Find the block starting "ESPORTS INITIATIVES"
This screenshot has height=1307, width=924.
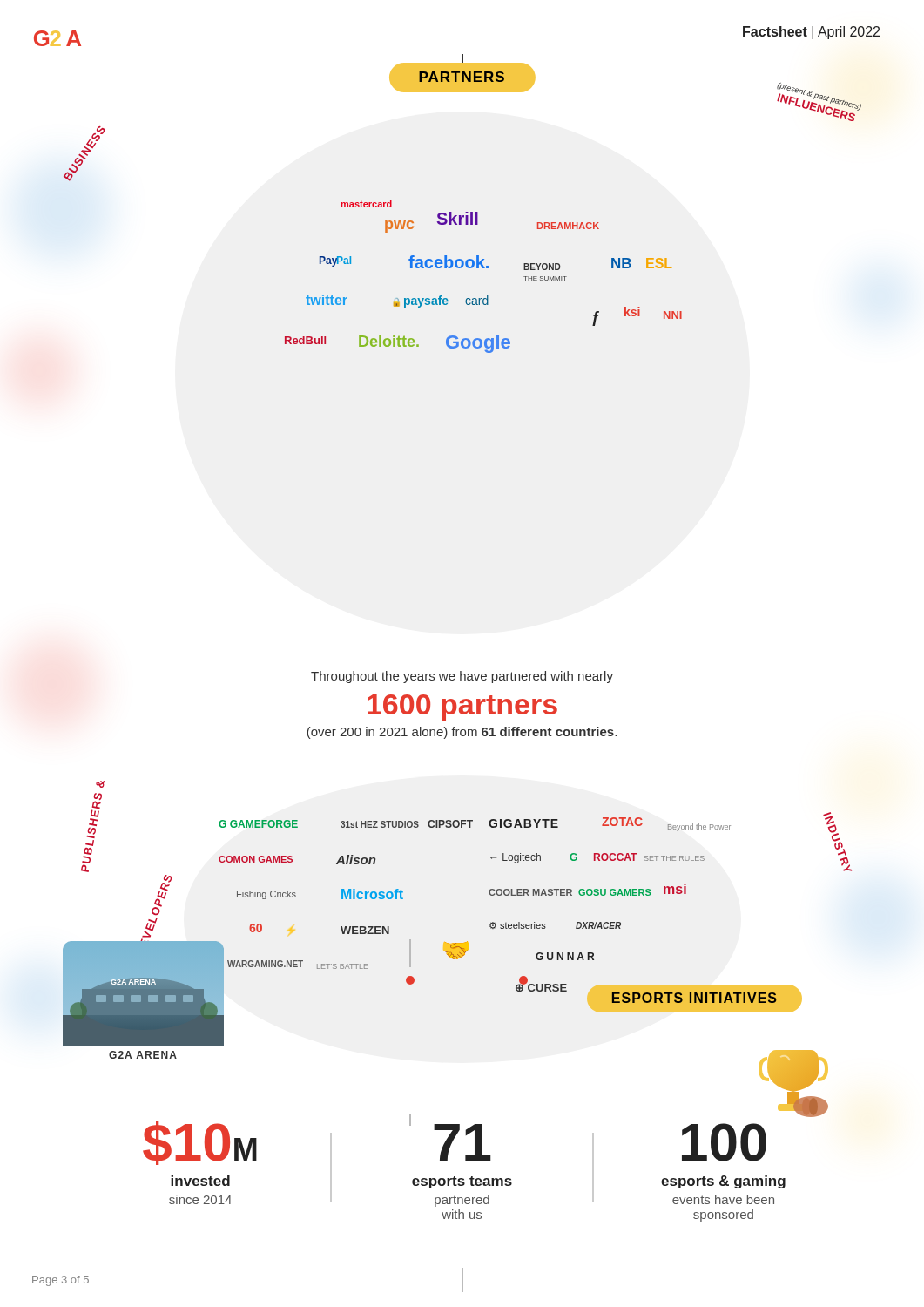tap(694, 998)
